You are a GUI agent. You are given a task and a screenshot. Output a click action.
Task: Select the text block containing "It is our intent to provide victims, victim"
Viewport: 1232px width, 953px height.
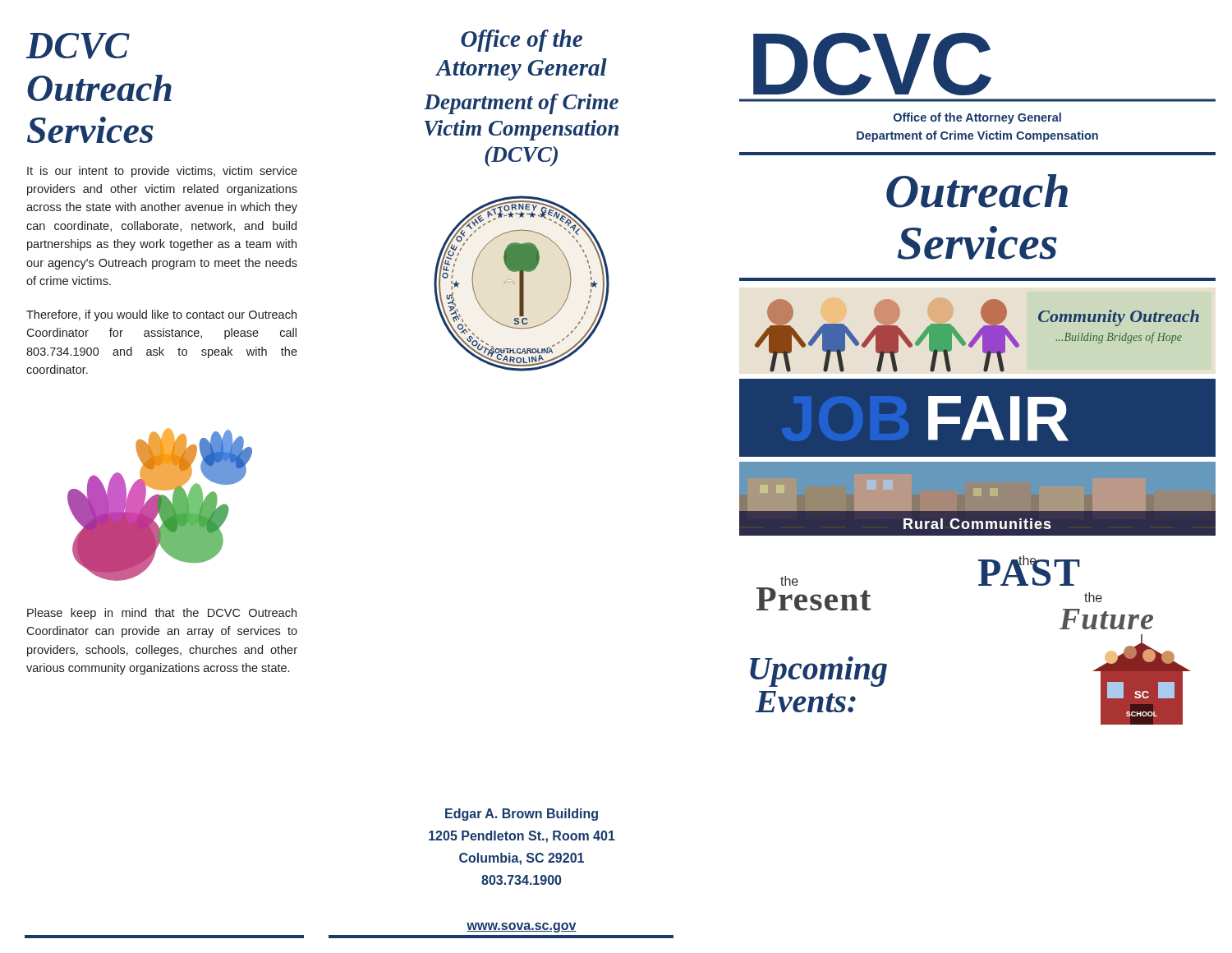coord(162,226)
